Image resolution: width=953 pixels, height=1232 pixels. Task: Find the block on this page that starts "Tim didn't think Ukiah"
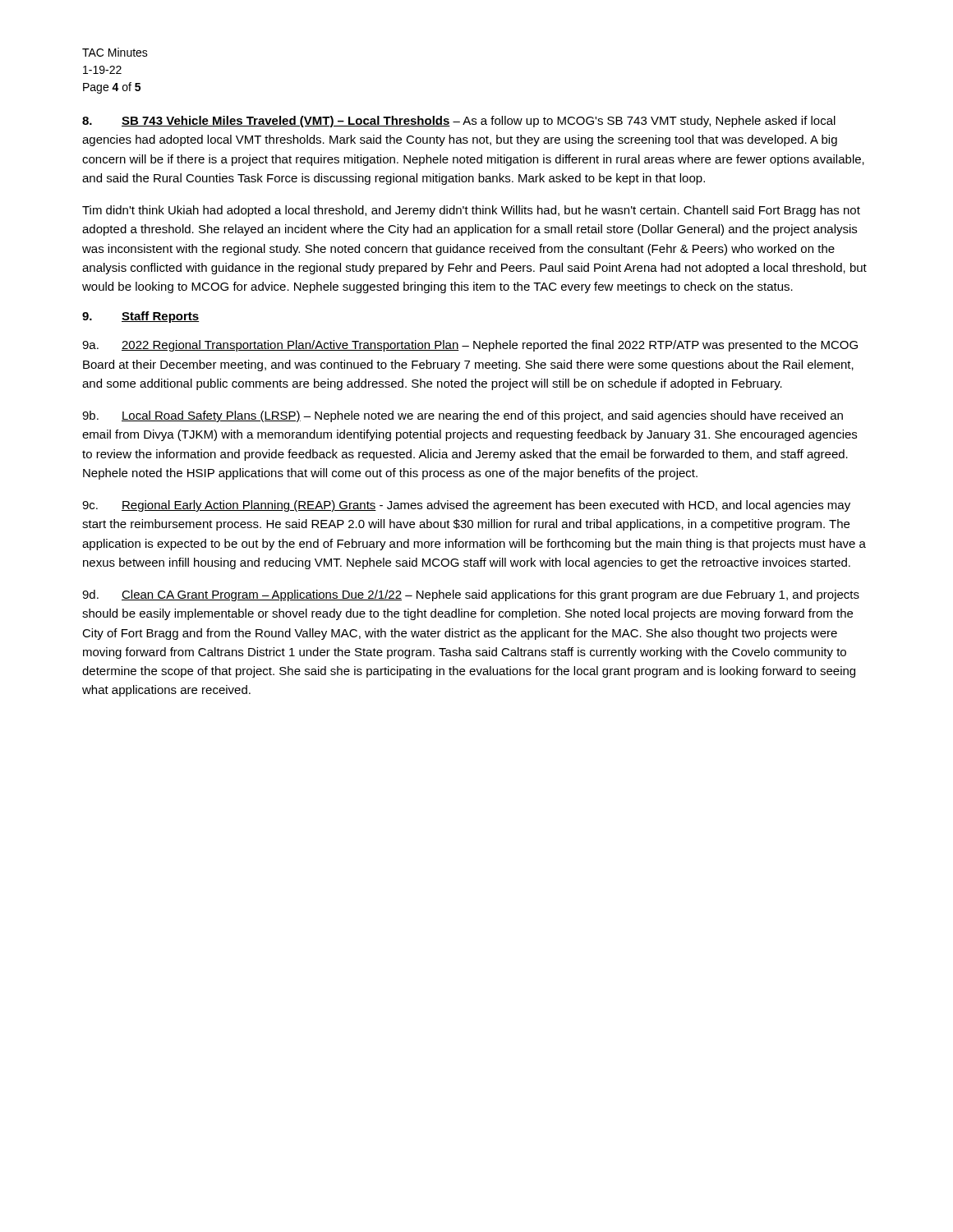click(x=476, y=248)
